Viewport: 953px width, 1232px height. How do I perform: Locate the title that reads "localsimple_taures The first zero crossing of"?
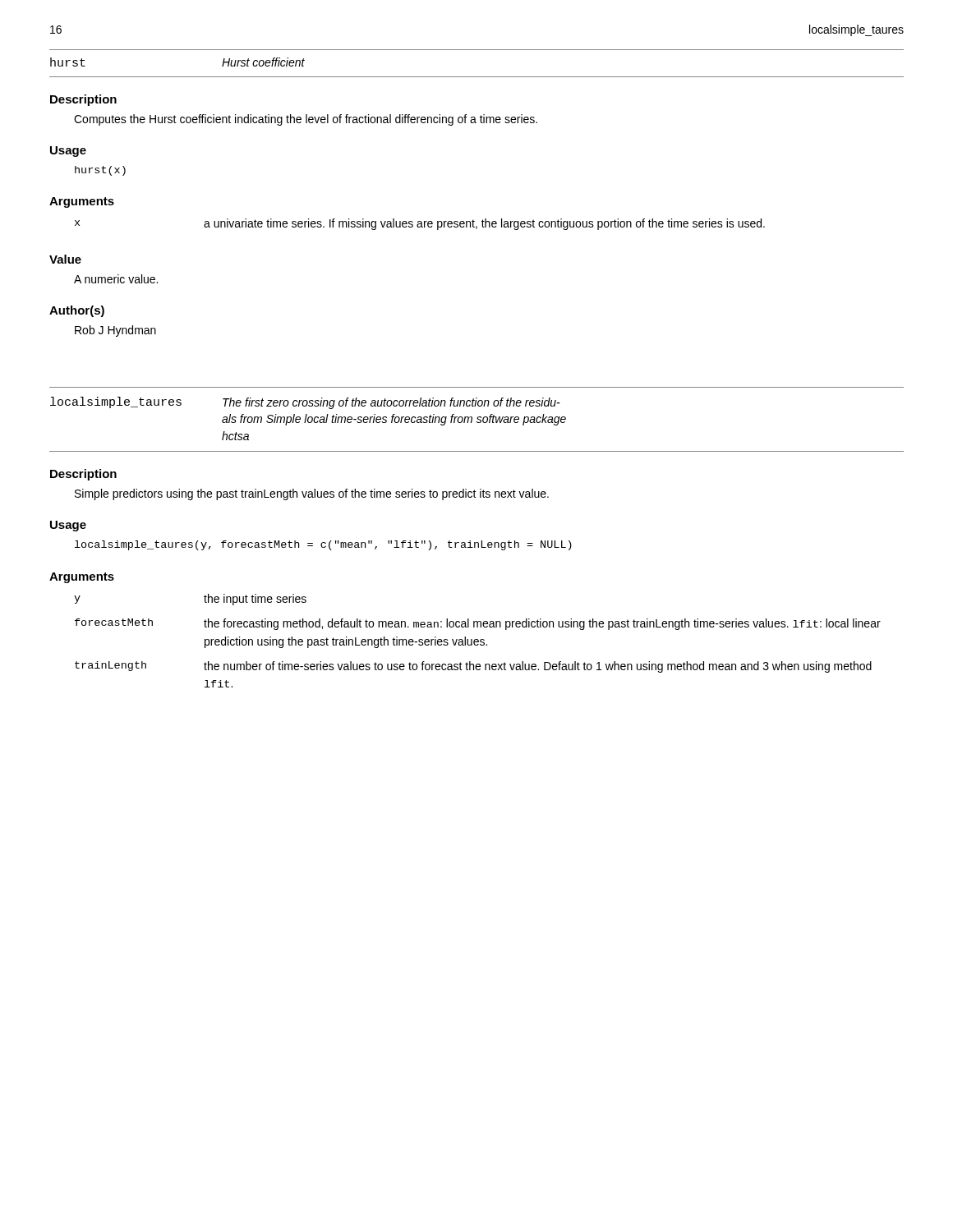(476, 419)
